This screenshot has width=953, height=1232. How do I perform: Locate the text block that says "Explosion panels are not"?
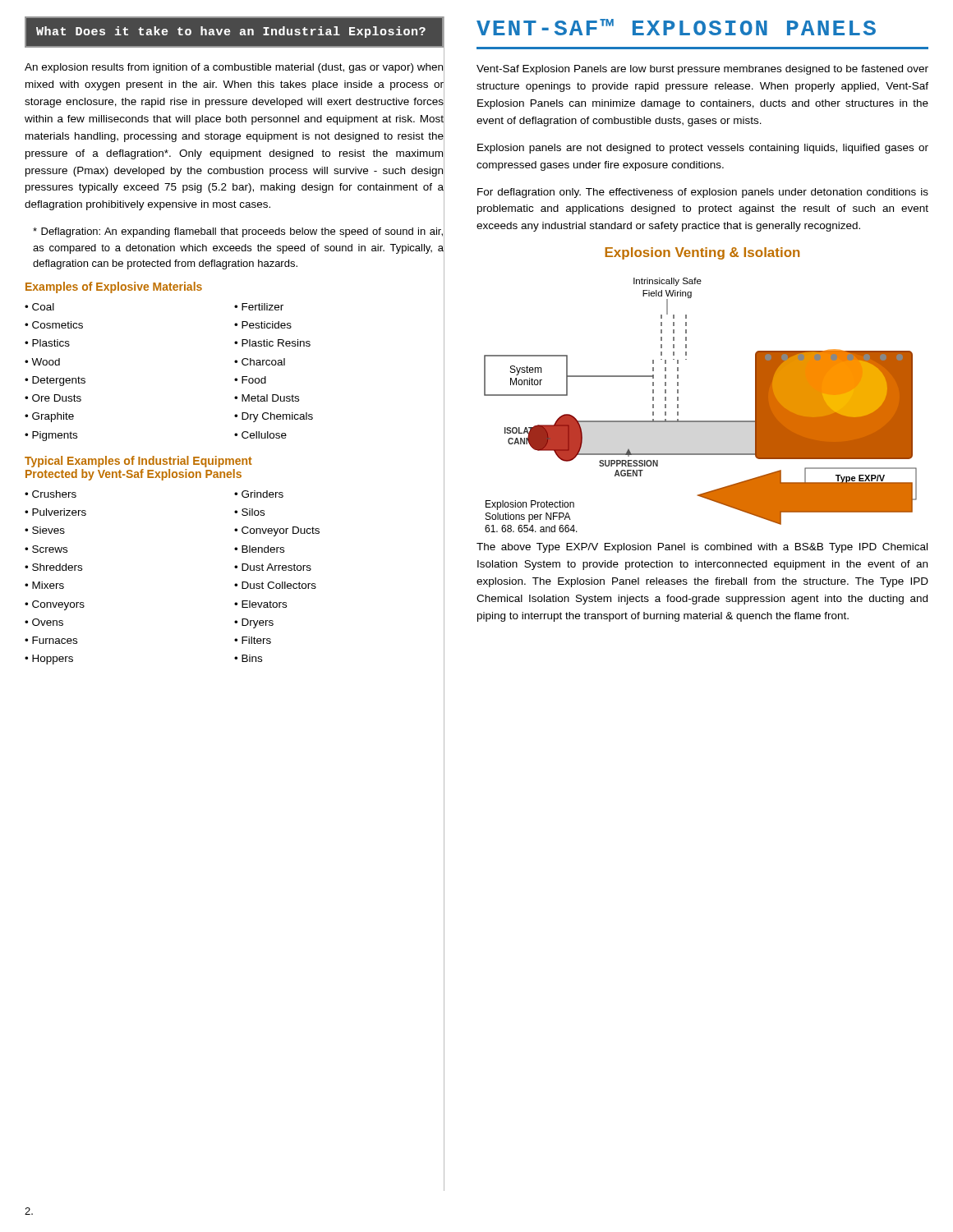702,156
